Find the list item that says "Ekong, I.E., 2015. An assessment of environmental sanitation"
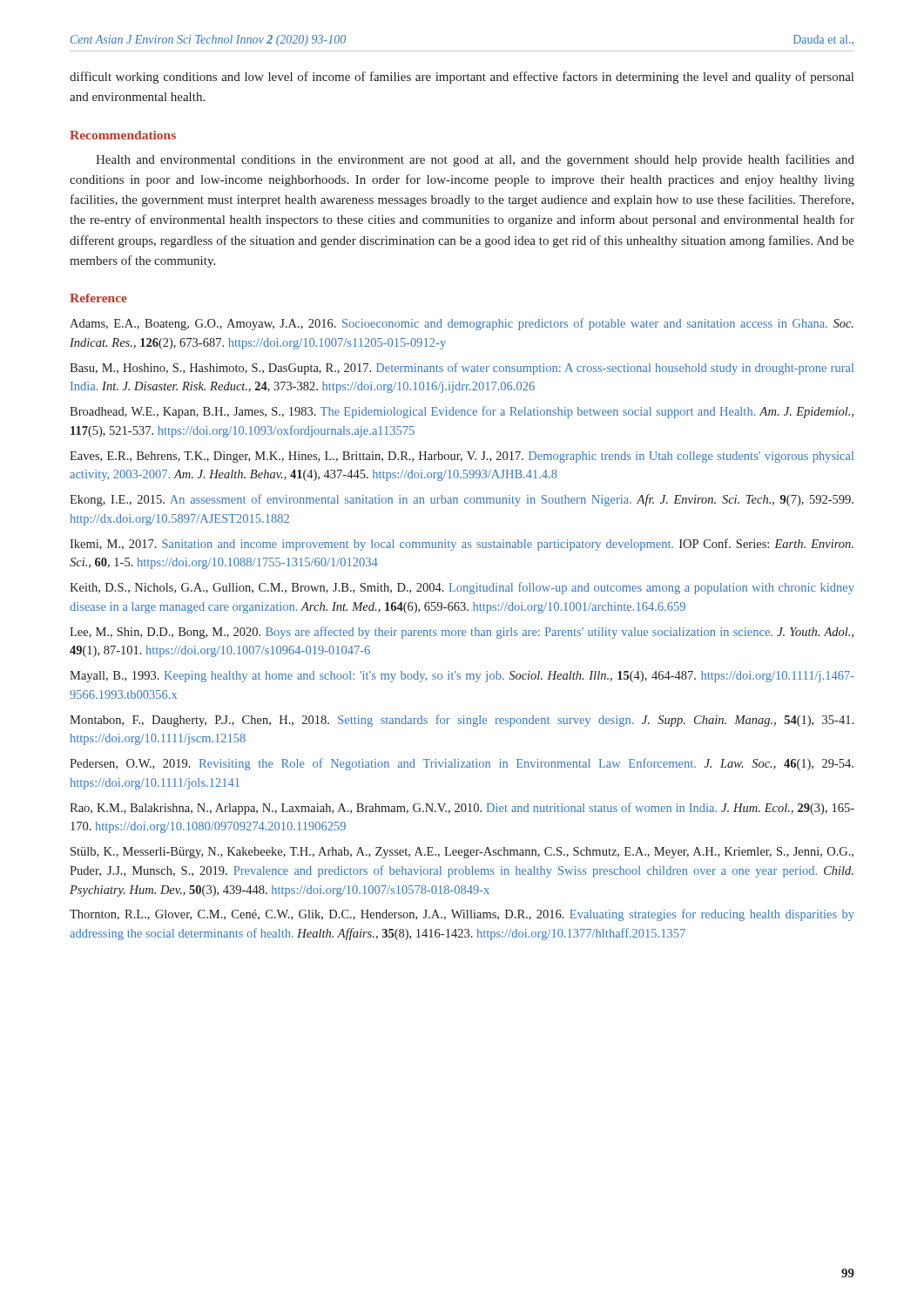Image resolution: width=924 pixels, height=1307 pixels. pos(462,509)
